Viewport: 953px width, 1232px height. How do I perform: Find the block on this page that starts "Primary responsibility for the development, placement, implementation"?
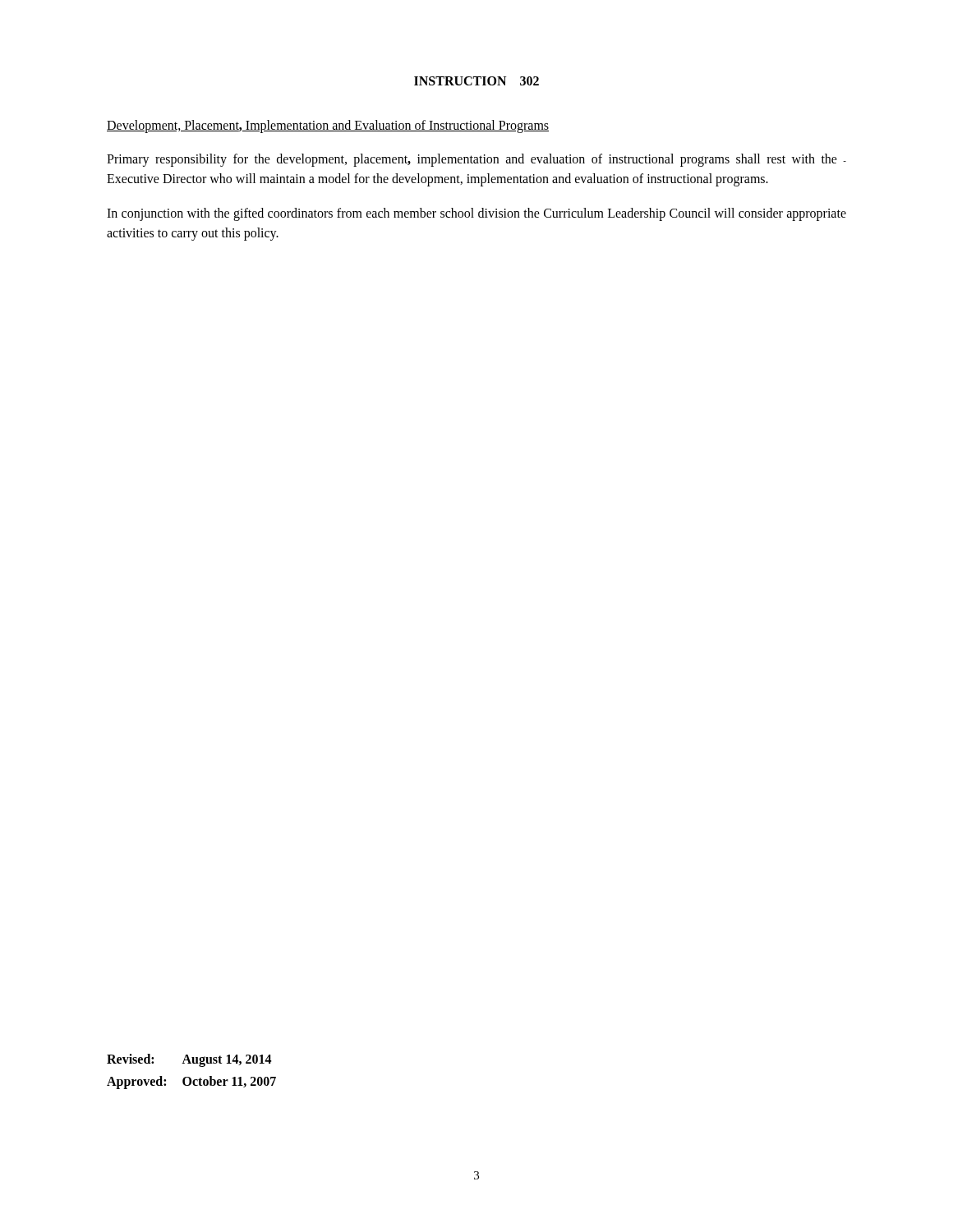coord(476,169)
